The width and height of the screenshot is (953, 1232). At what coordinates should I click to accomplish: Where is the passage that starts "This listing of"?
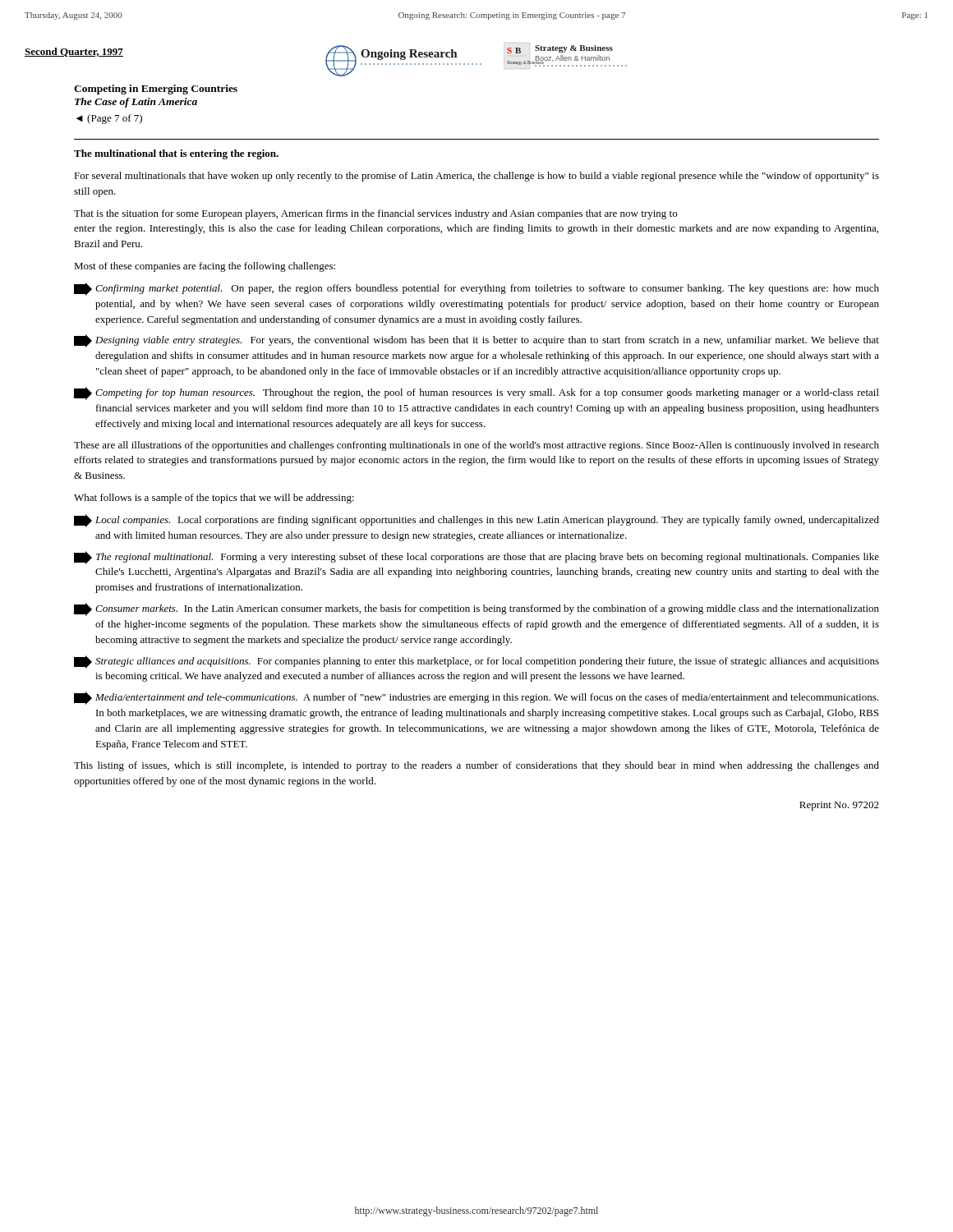click(x=476, y=773)
